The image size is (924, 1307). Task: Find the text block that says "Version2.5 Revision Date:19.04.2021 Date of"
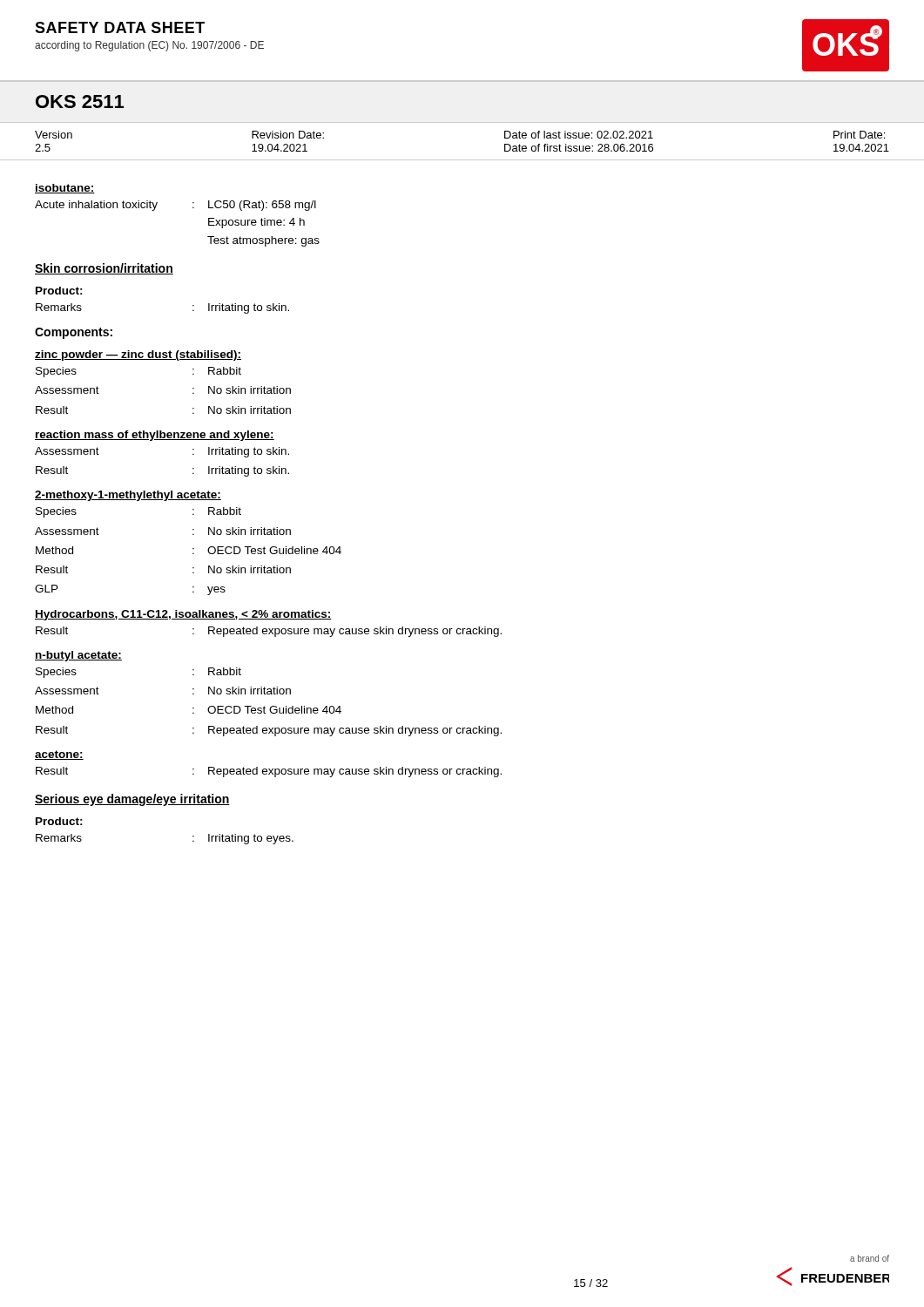(53, 135)
